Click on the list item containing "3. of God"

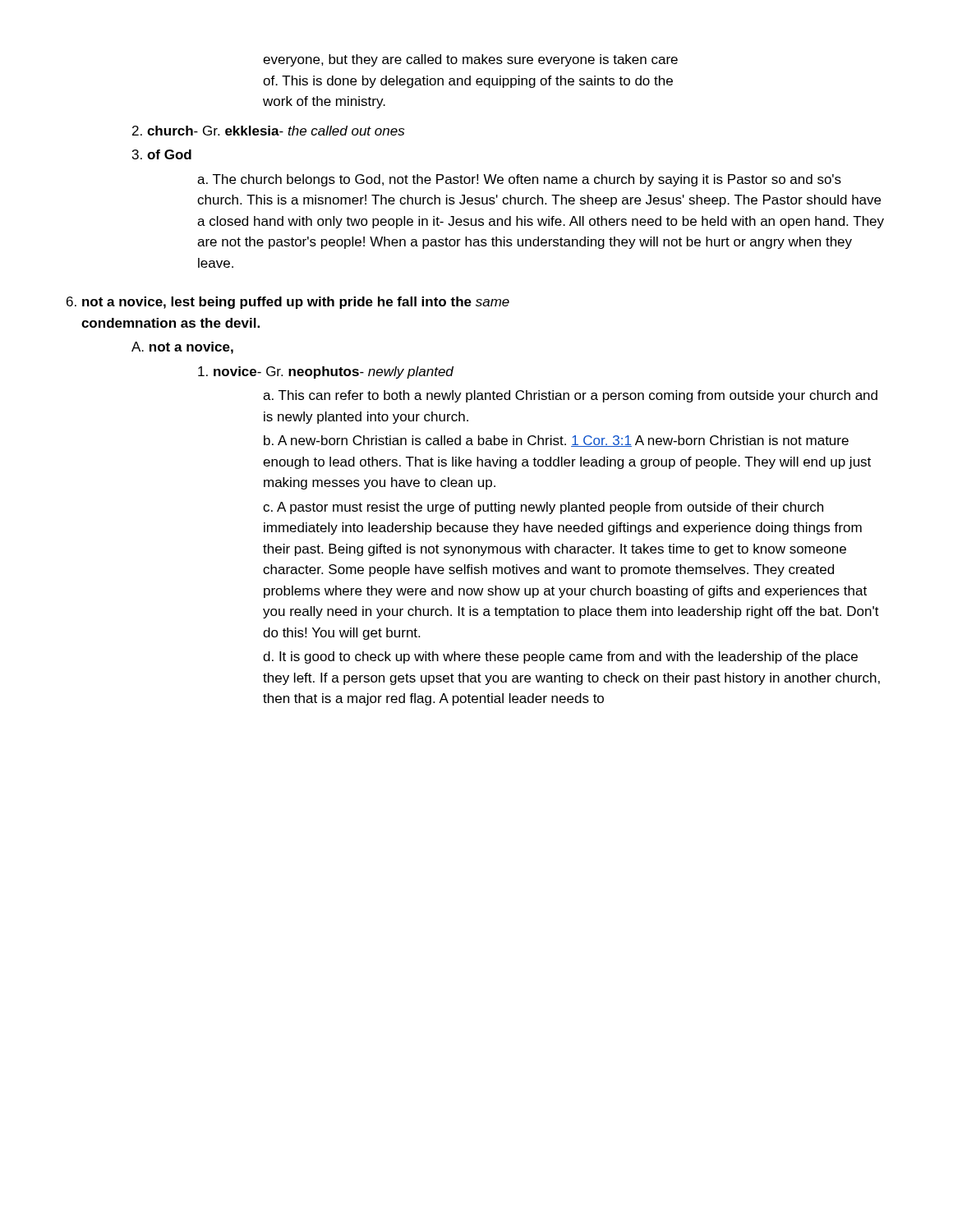coord(162,155)
